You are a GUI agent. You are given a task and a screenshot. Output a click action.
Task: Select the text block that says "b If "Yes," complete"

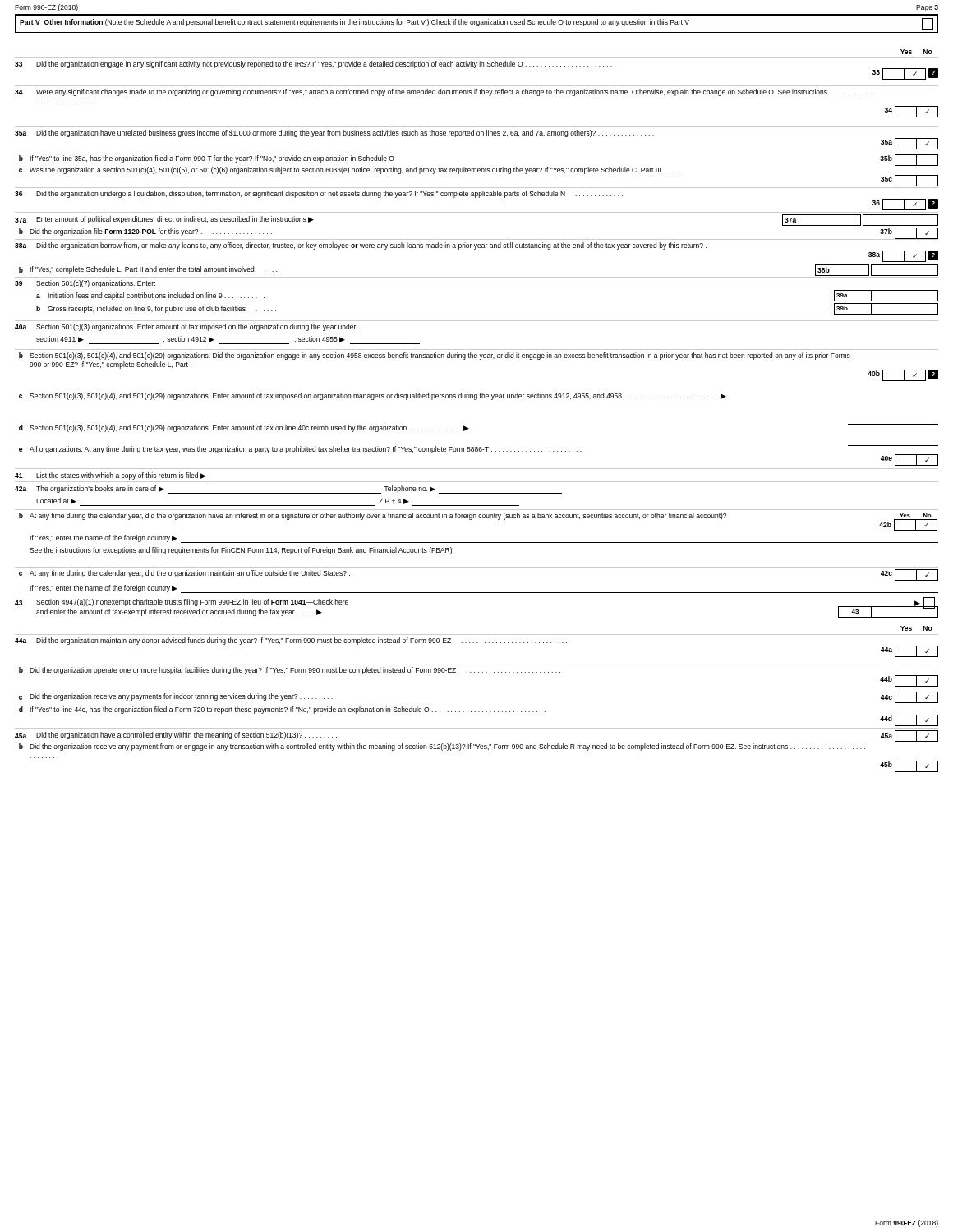476,270
